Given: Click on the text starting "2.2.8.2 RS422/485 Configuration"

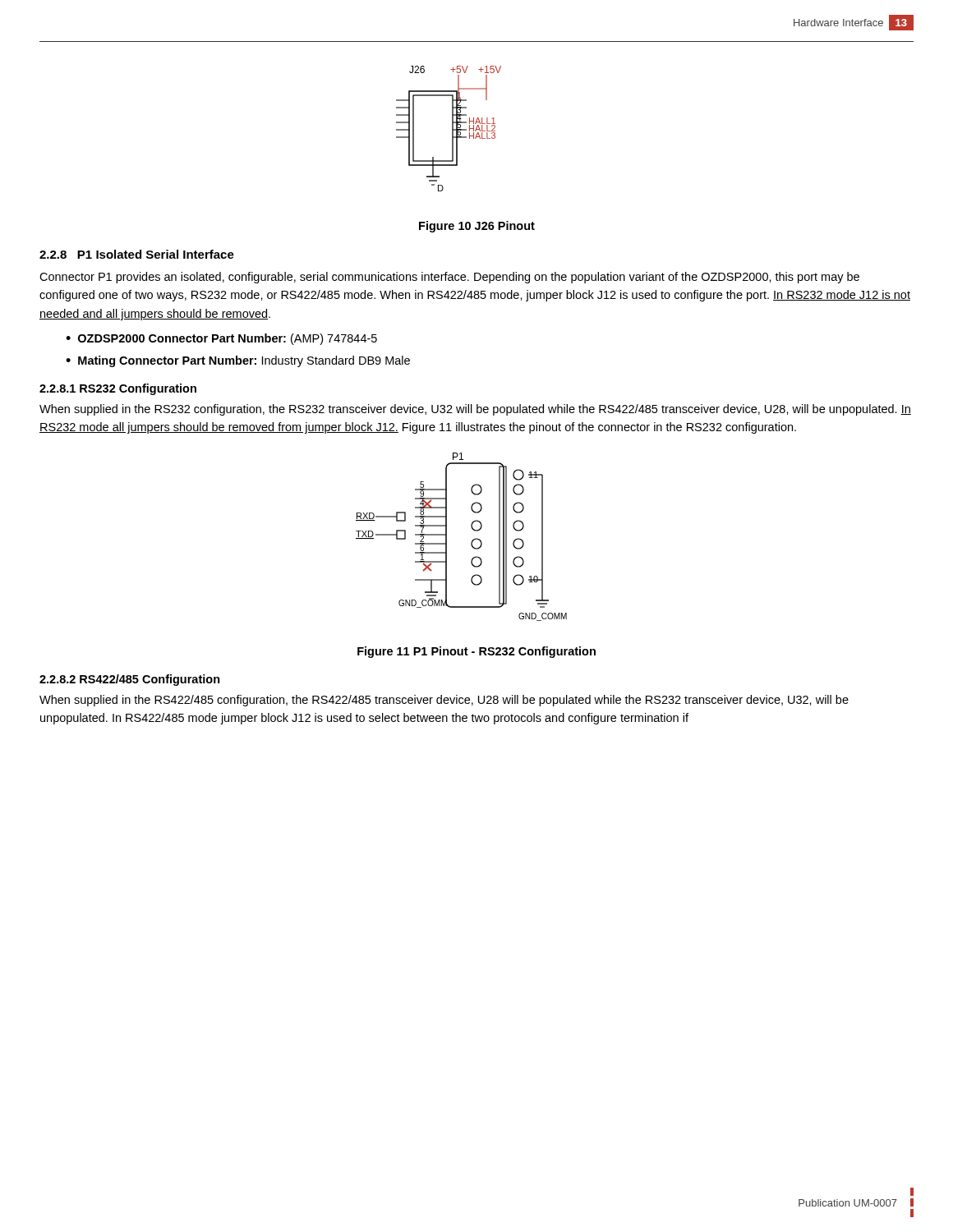Looking at the screenshot, I should click(130, 679).
